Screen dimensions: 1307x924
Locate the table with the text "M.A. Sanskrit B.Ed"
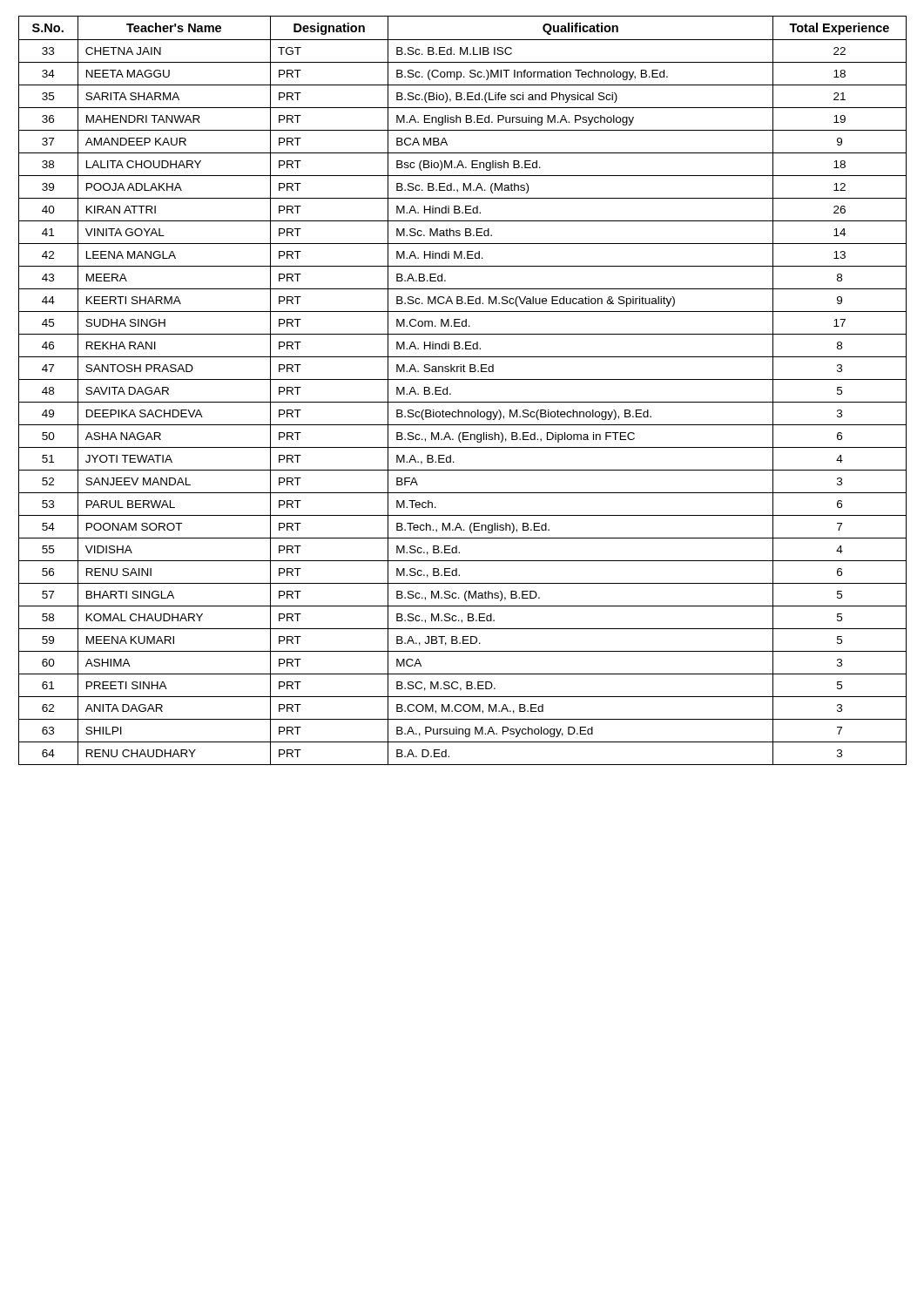462,390
